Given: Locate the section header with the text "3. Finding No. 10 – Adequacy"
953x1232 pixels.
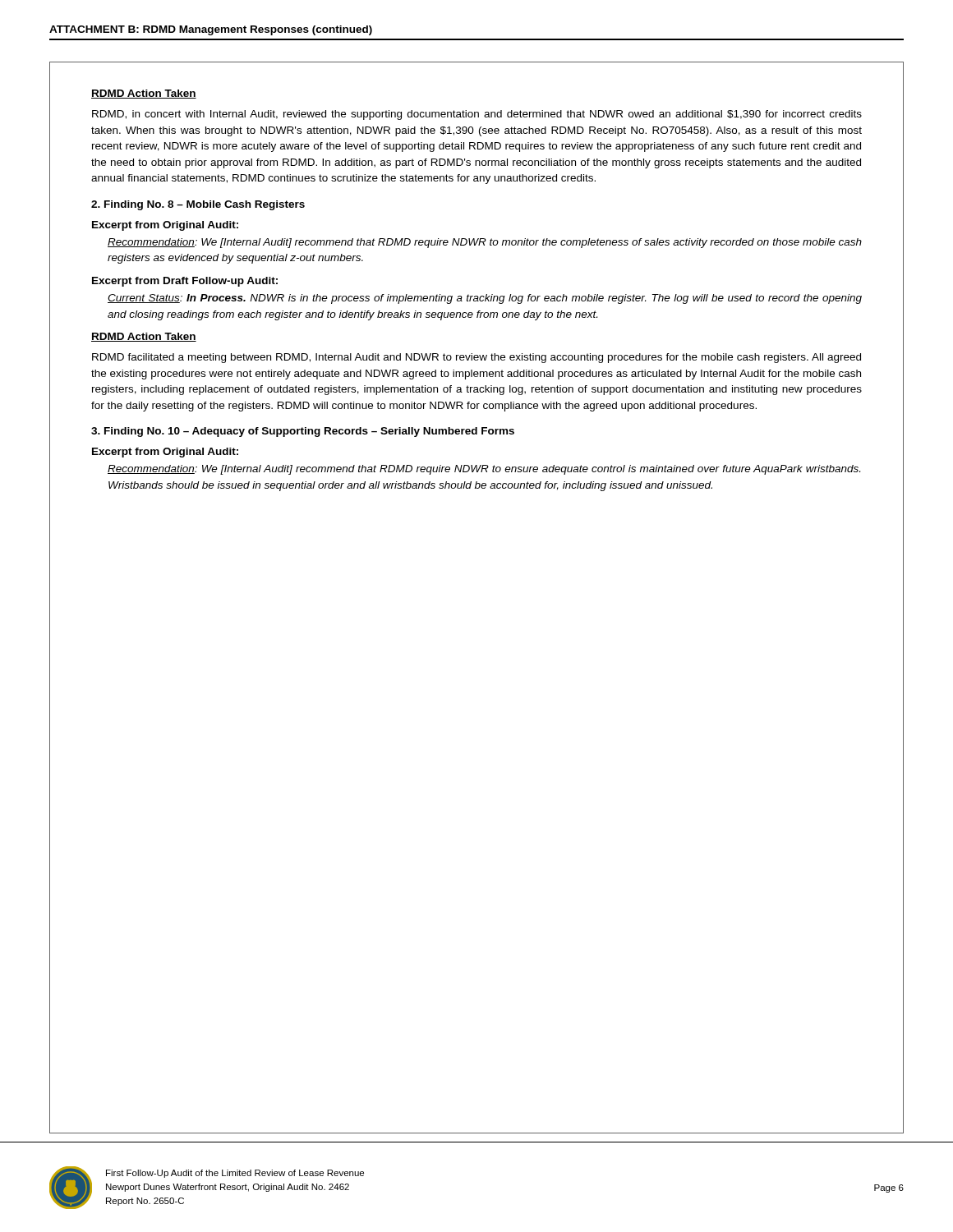Looking at the screenshot, I should coord(303,431).
